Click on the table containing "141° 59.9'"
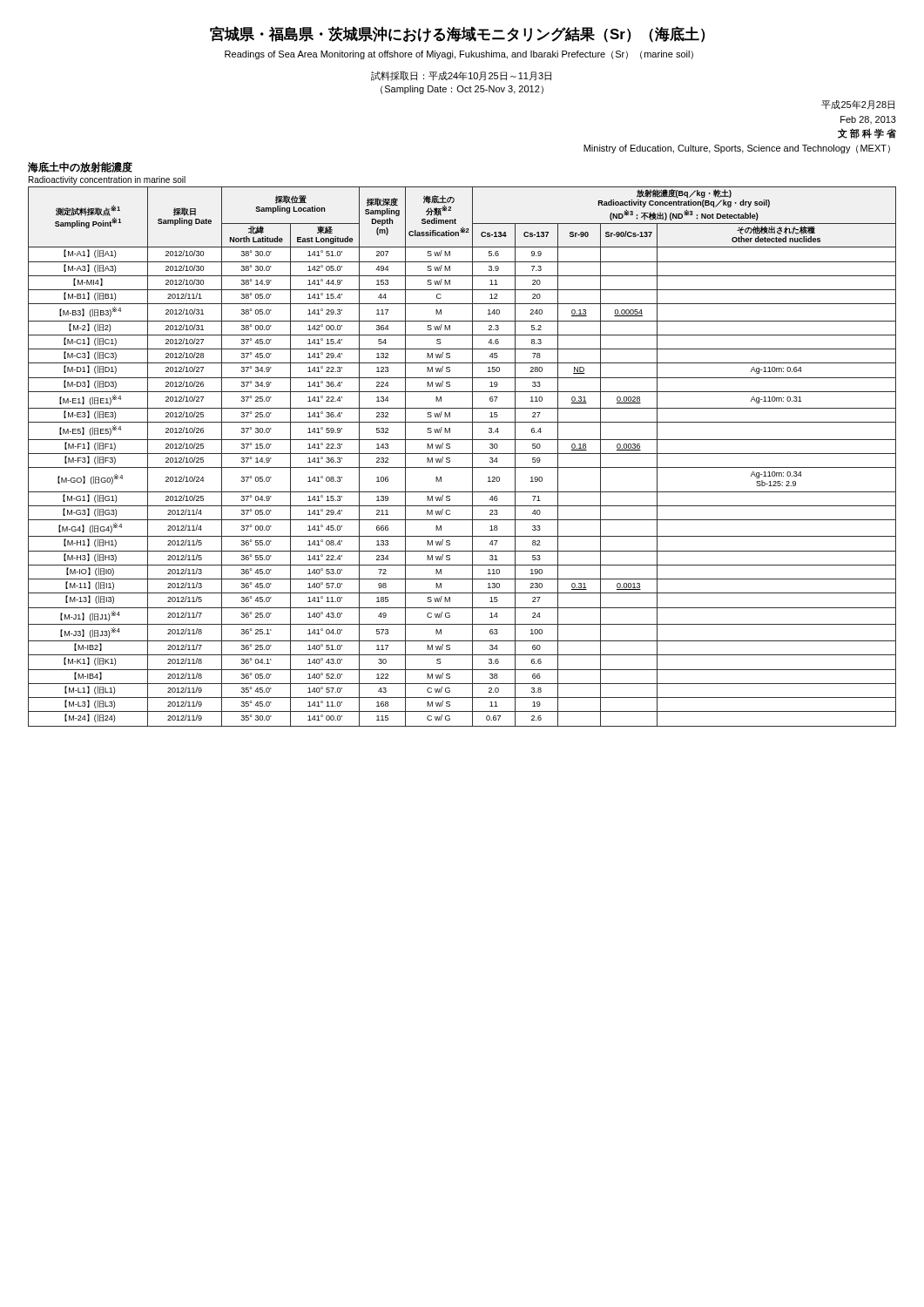 pyautogui.click(x=462, y=456)
